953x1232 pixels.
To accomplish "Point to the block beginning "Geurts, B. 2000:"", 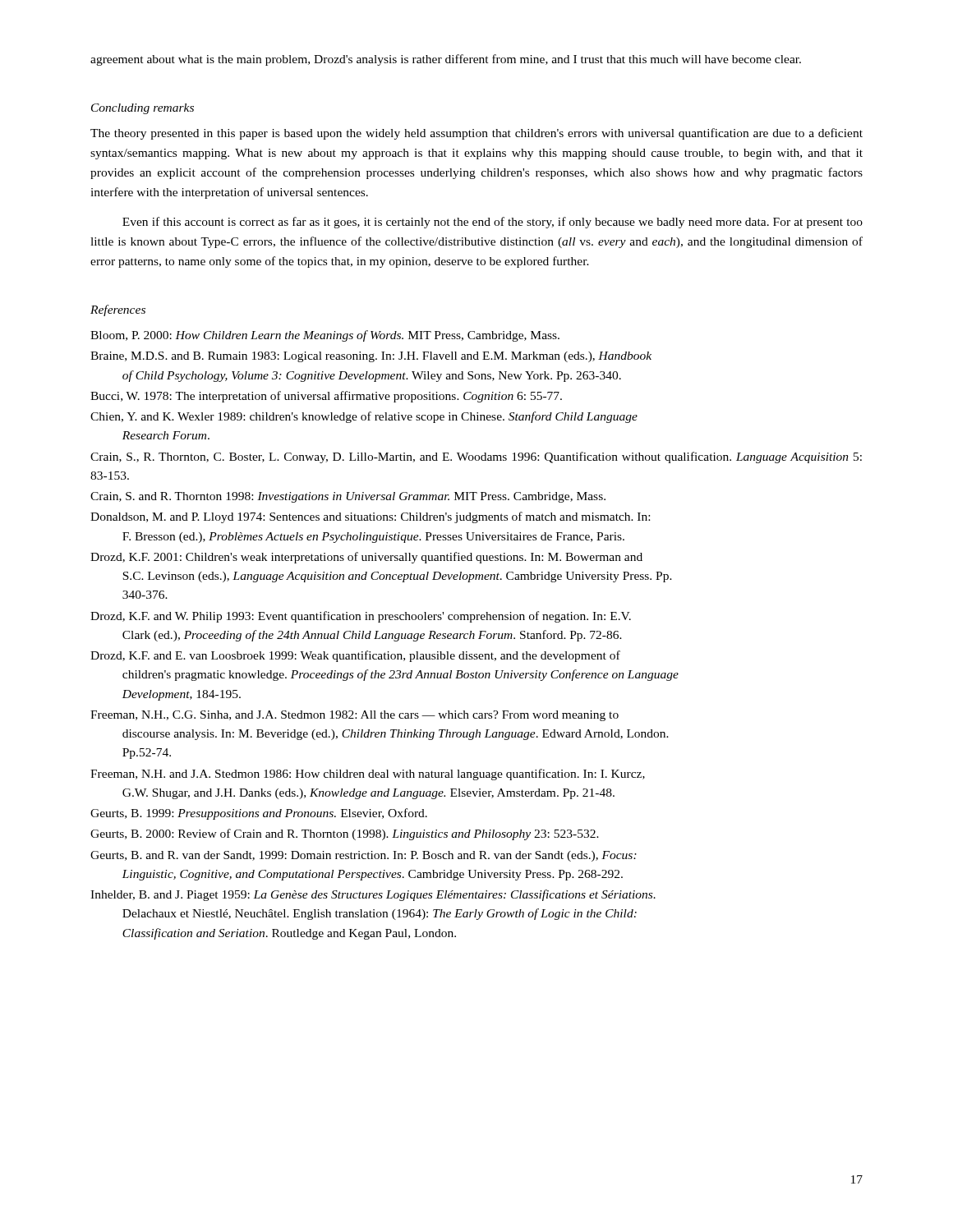I will [345, 834].
